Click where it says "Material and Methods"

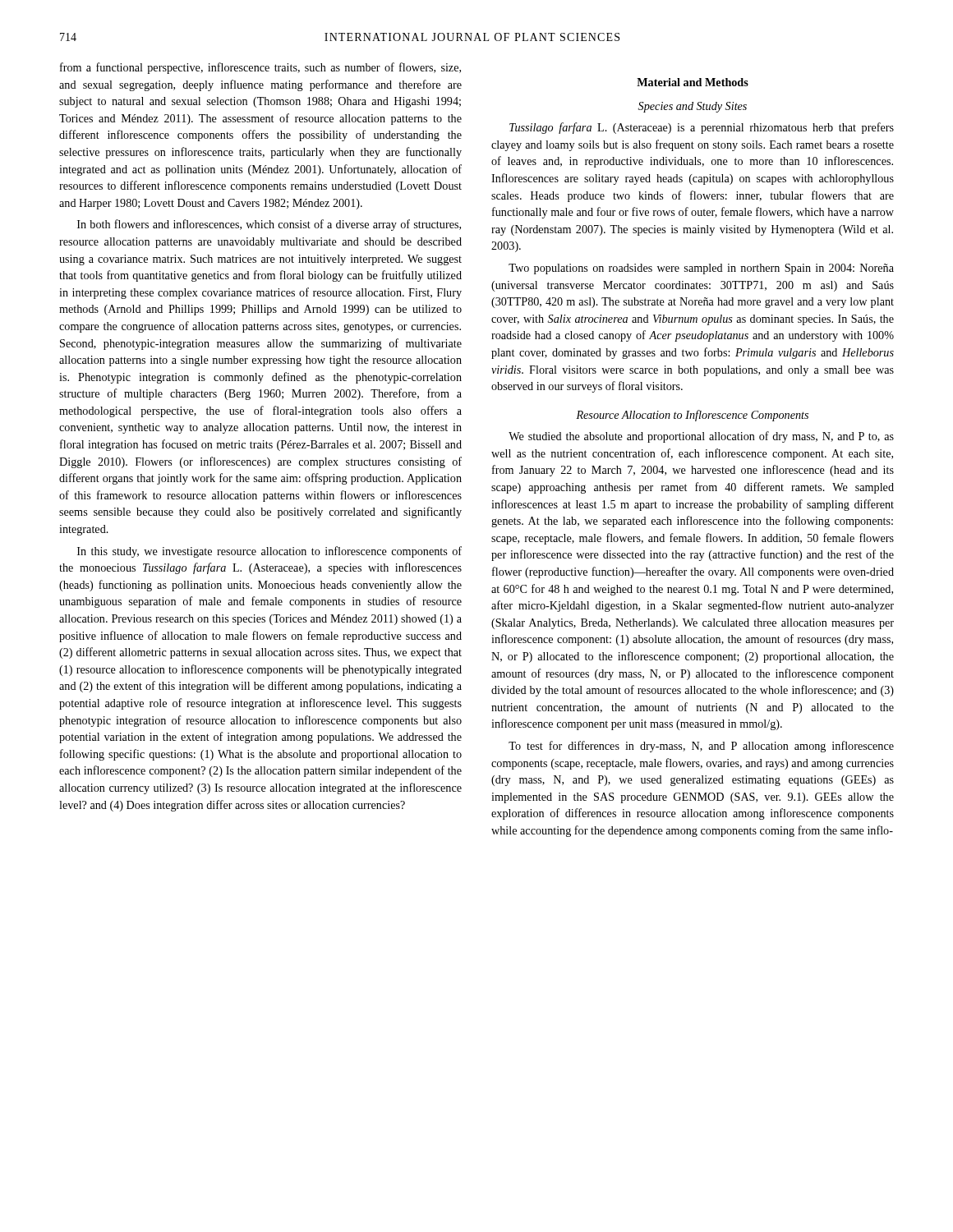[693, 82]
